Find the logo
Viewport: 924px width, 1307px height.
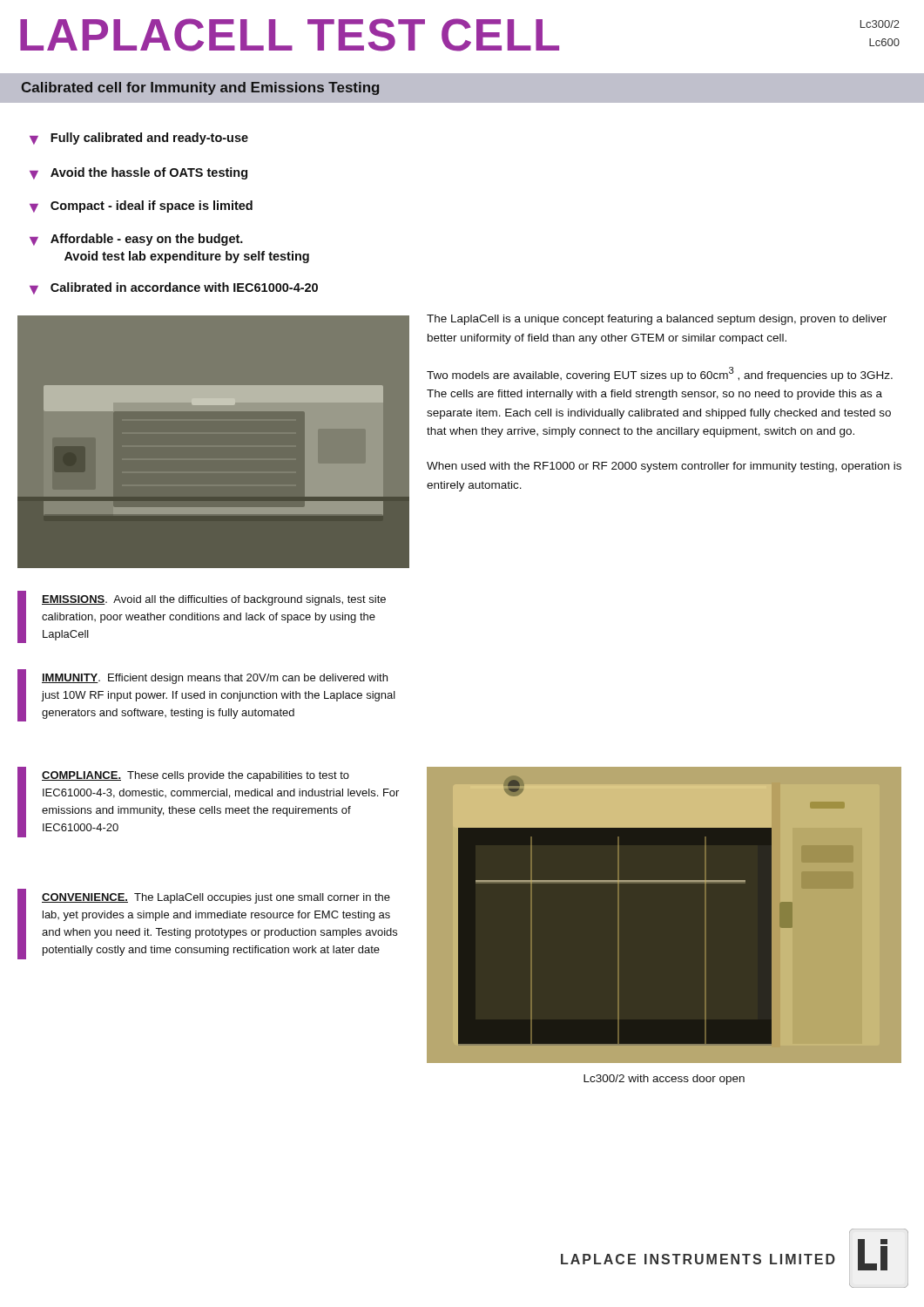point(879,1260)
